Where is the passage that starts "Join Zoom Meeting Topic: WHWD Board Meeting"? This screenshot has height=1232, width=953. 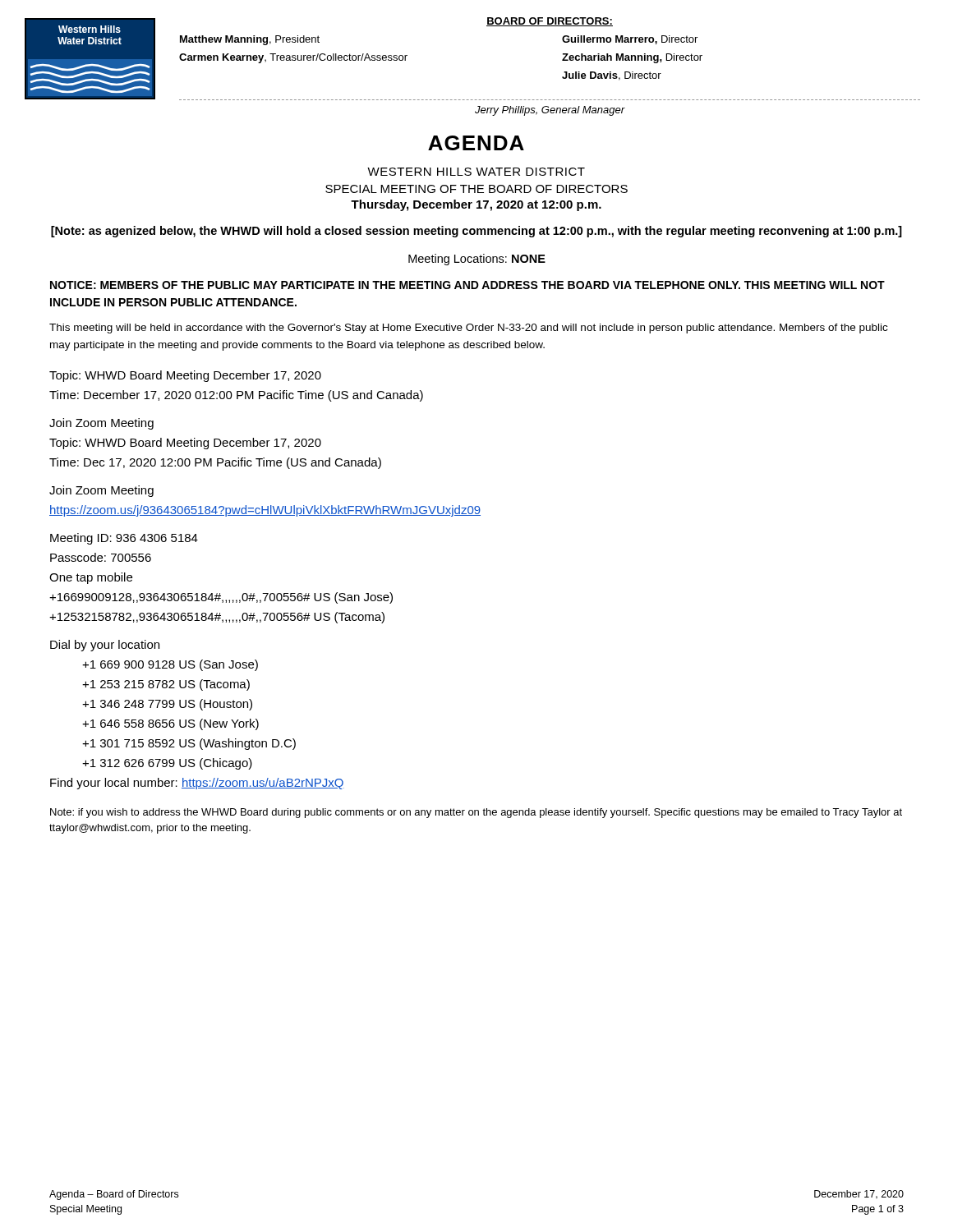tap(216, 442)
